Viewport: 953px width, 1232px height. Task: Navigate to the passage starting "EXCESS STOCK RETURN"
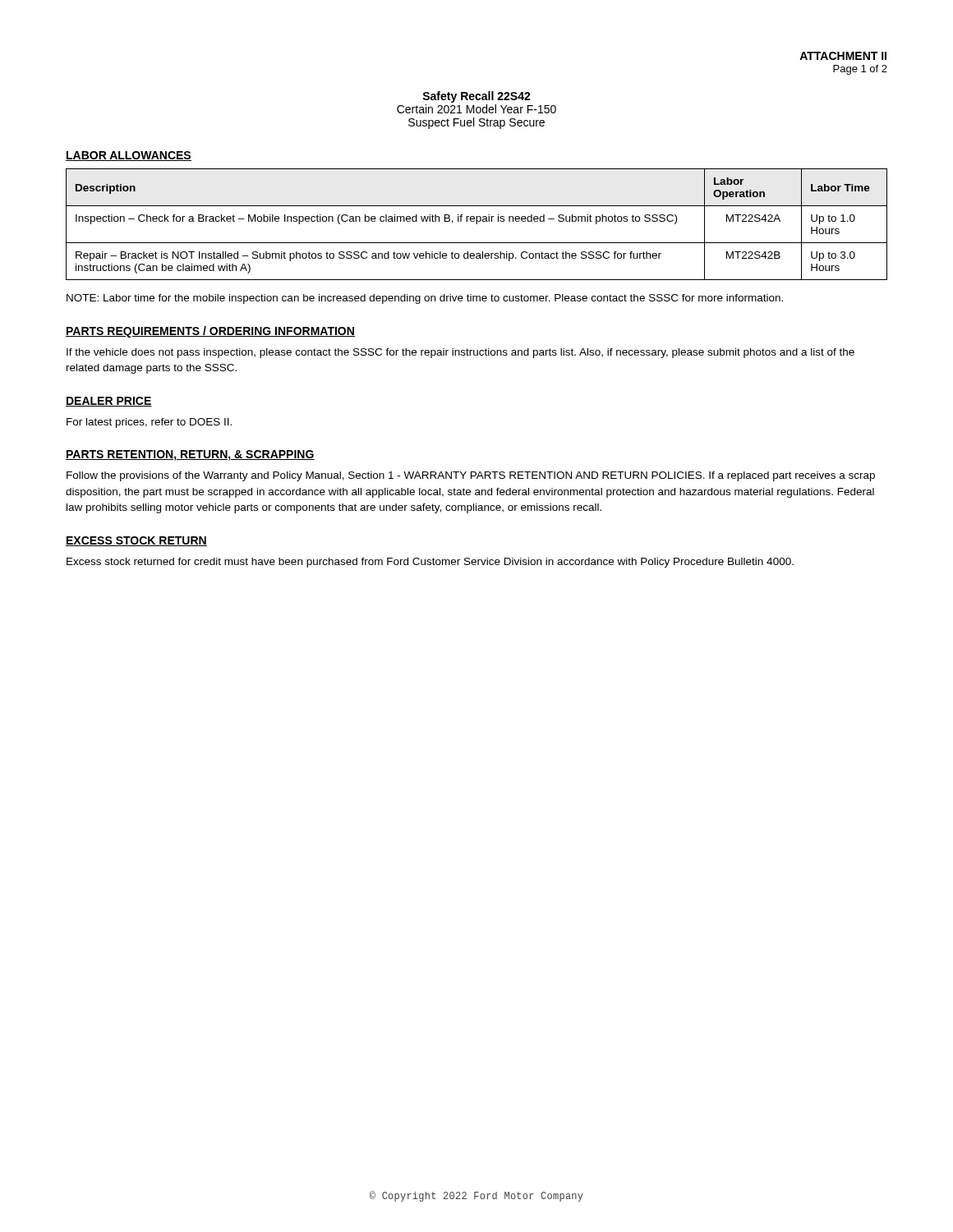[x=136, y=540]
